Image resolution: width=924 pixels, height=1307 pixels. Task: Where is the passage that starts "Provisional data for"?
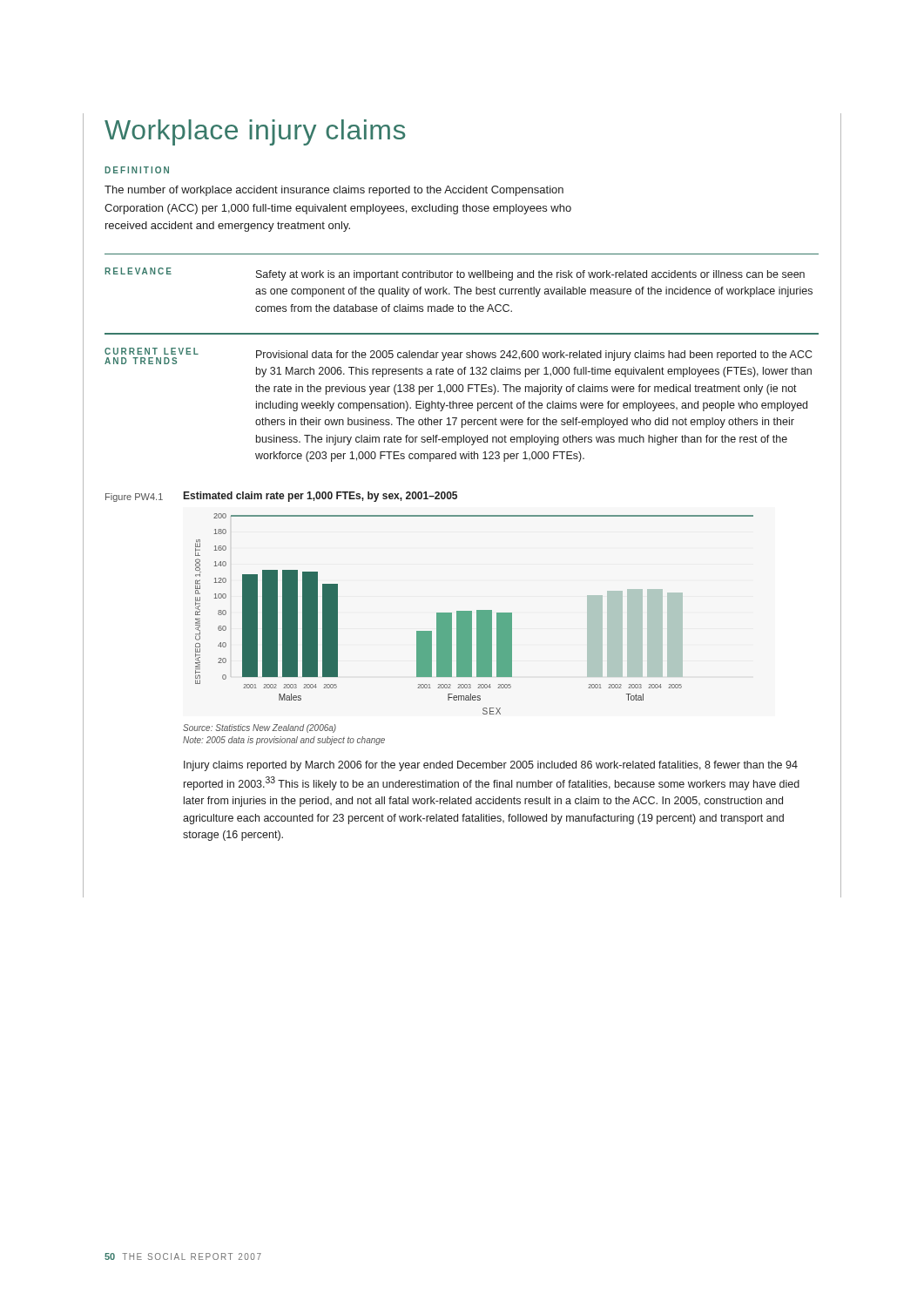[534, 405]
